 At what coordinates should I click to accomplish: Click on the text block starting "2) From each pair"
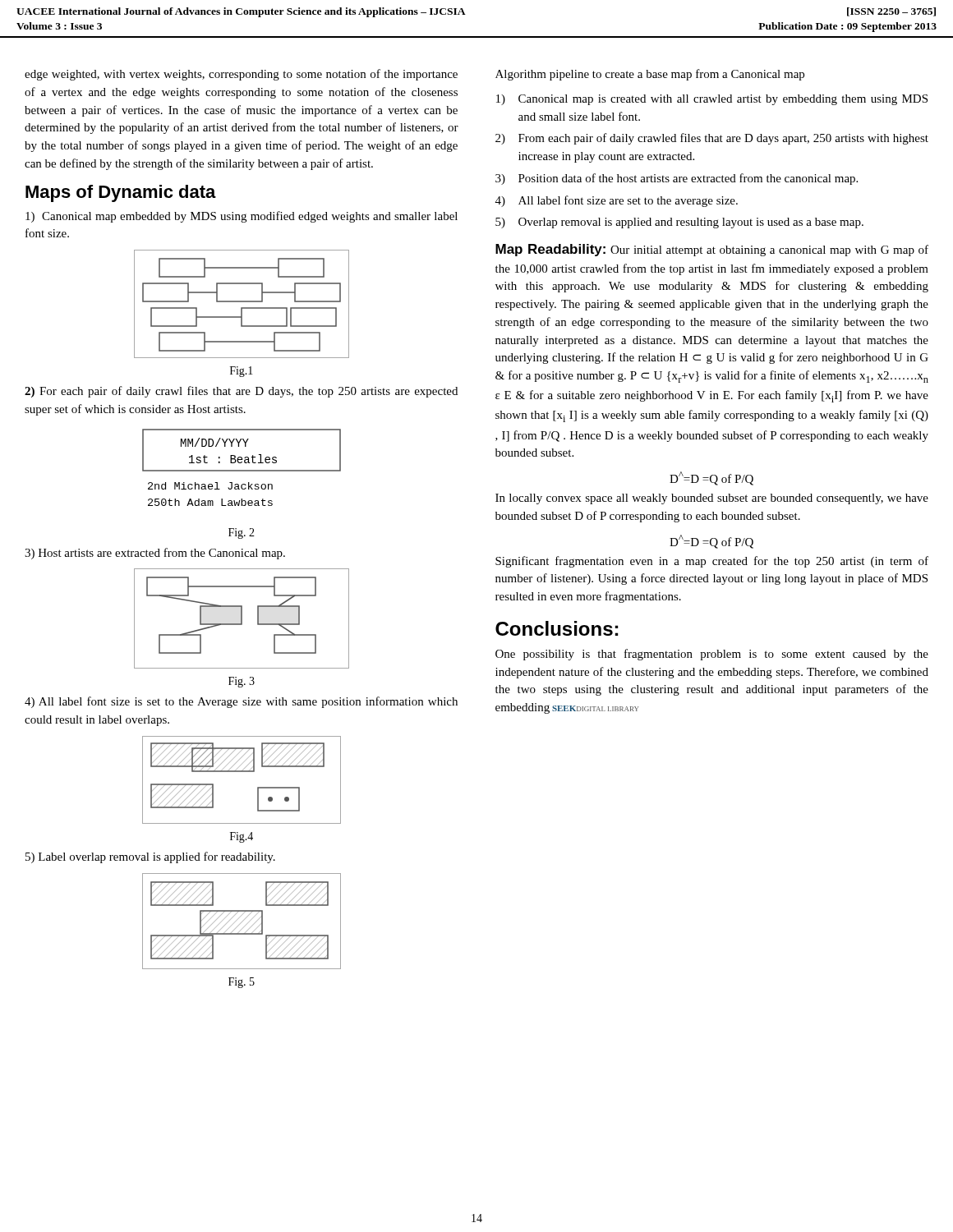point(712,148)
